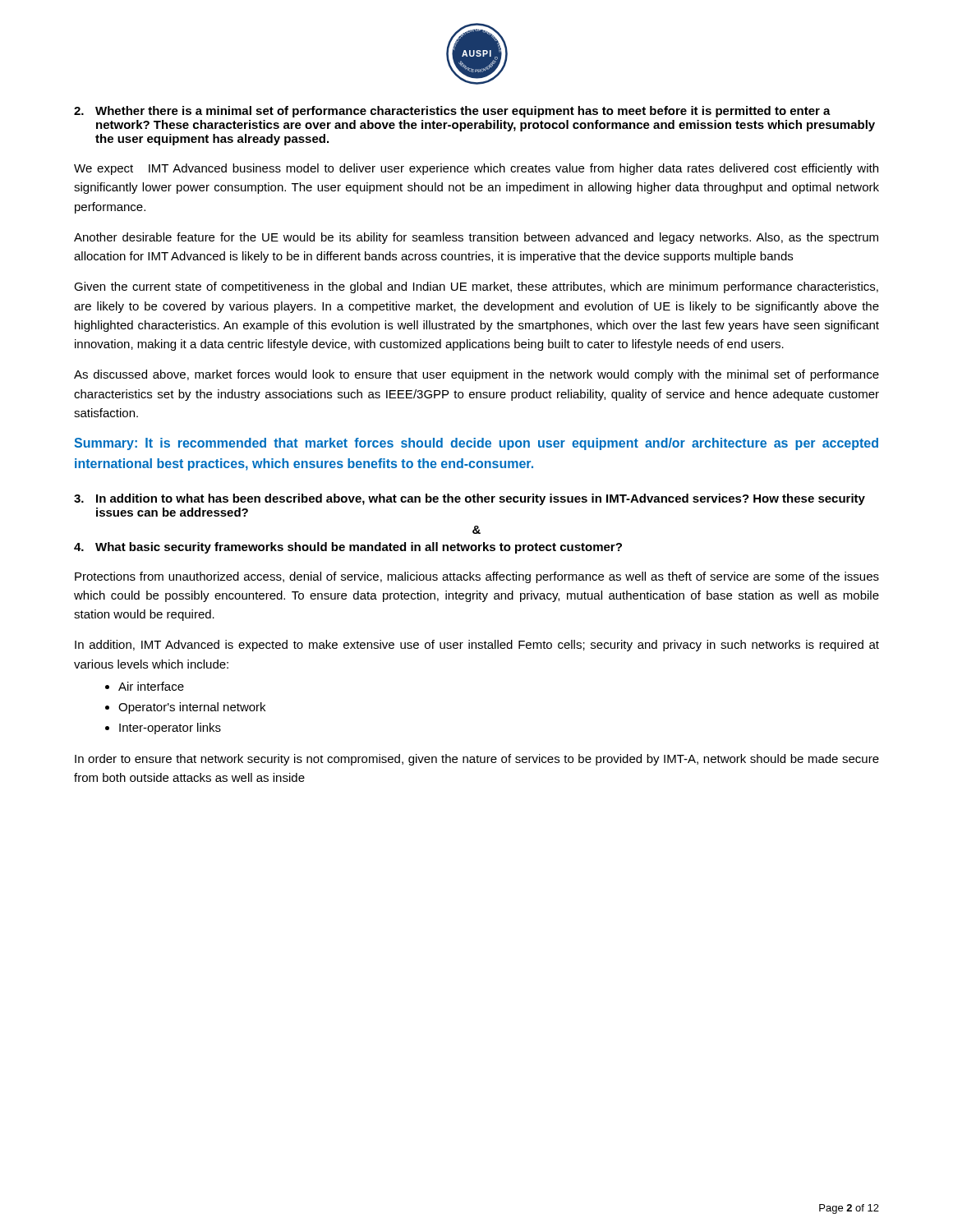
Task: Click on the region starting "Another desirable feature for the"
Action: (476, 246)
